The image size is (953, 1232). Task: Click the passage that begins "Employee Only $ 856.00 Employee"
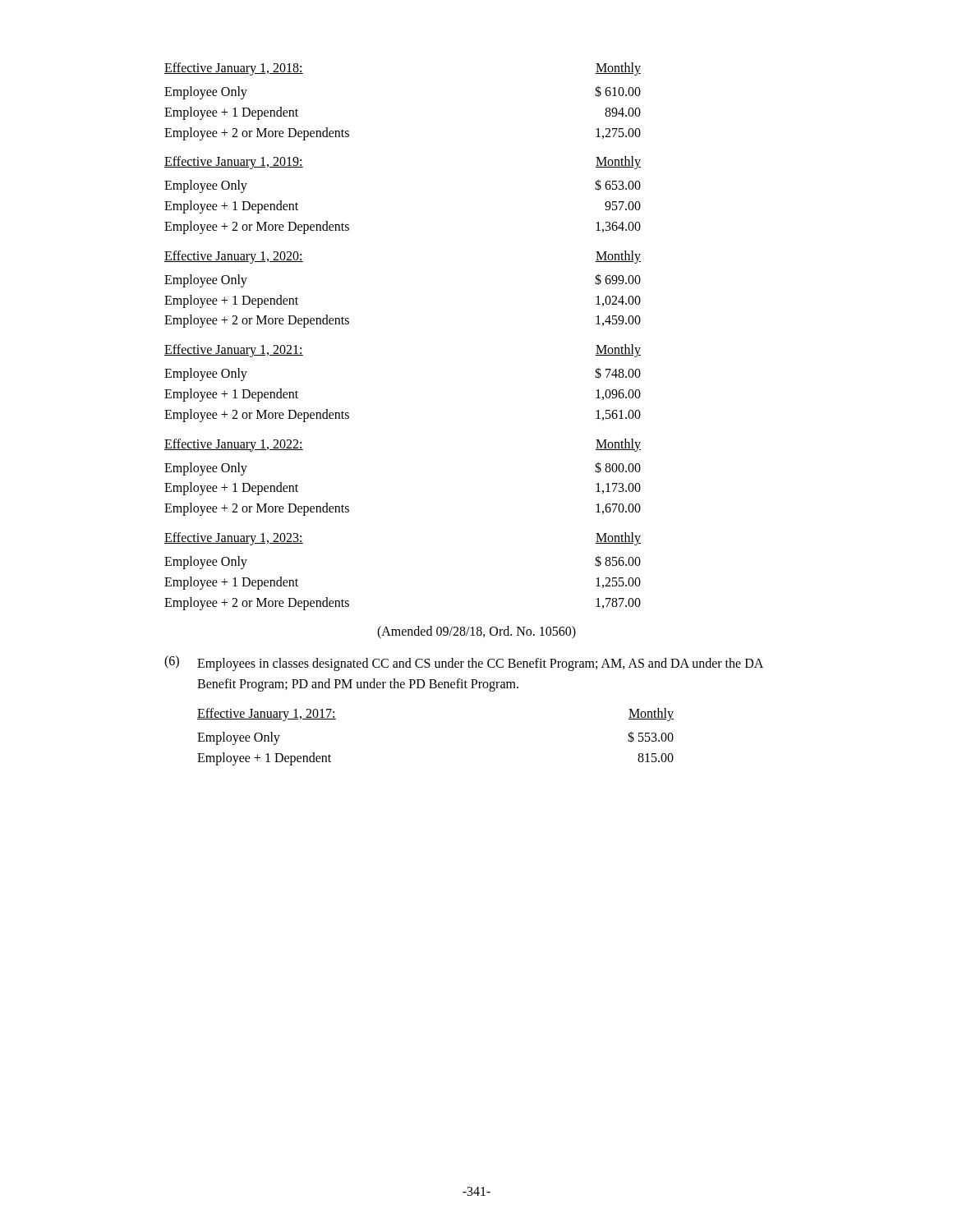click(x=208, y=562)
